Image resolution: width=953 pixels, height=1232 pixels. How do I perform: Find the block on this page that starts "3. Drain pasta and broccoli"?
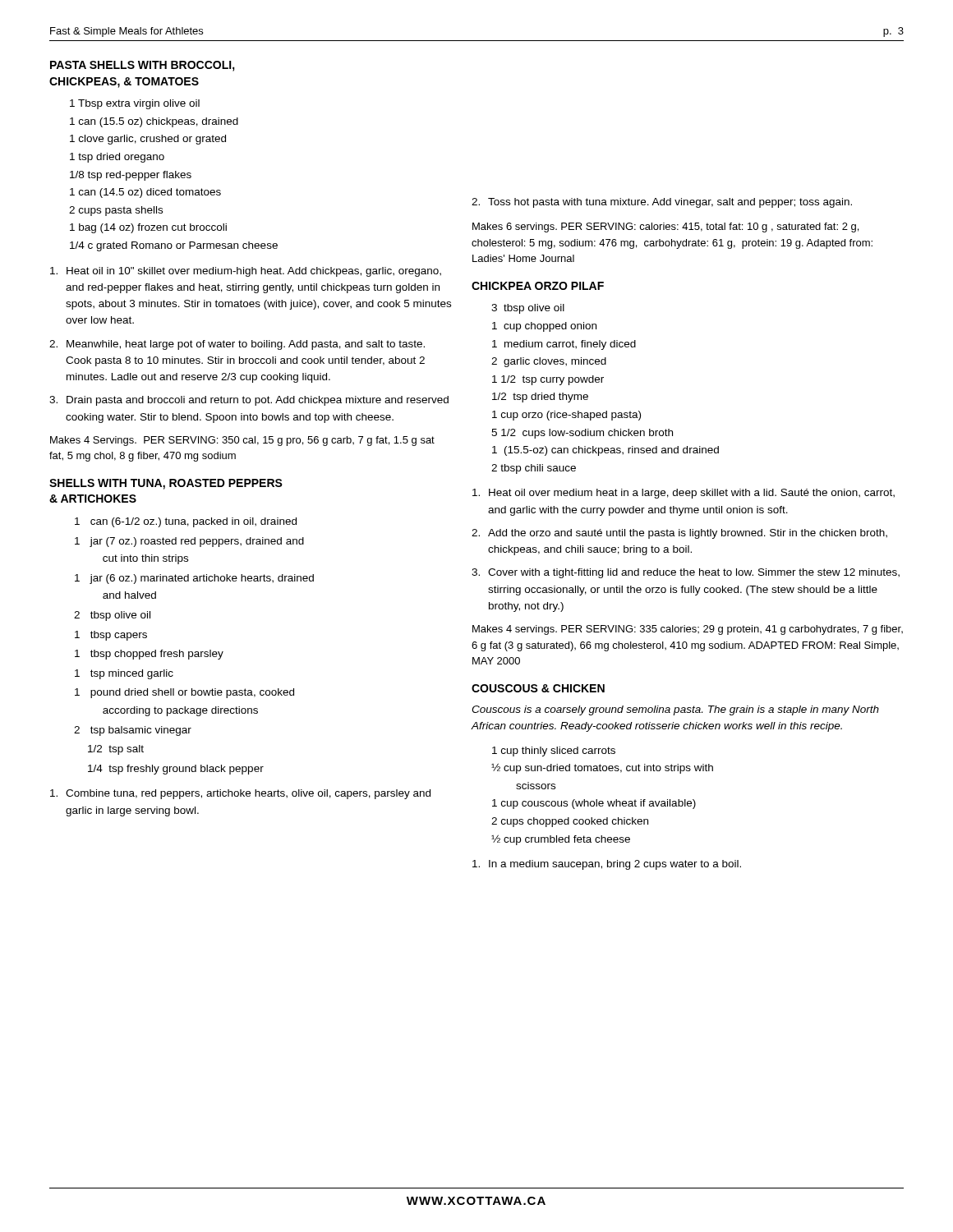coord(251,409)
